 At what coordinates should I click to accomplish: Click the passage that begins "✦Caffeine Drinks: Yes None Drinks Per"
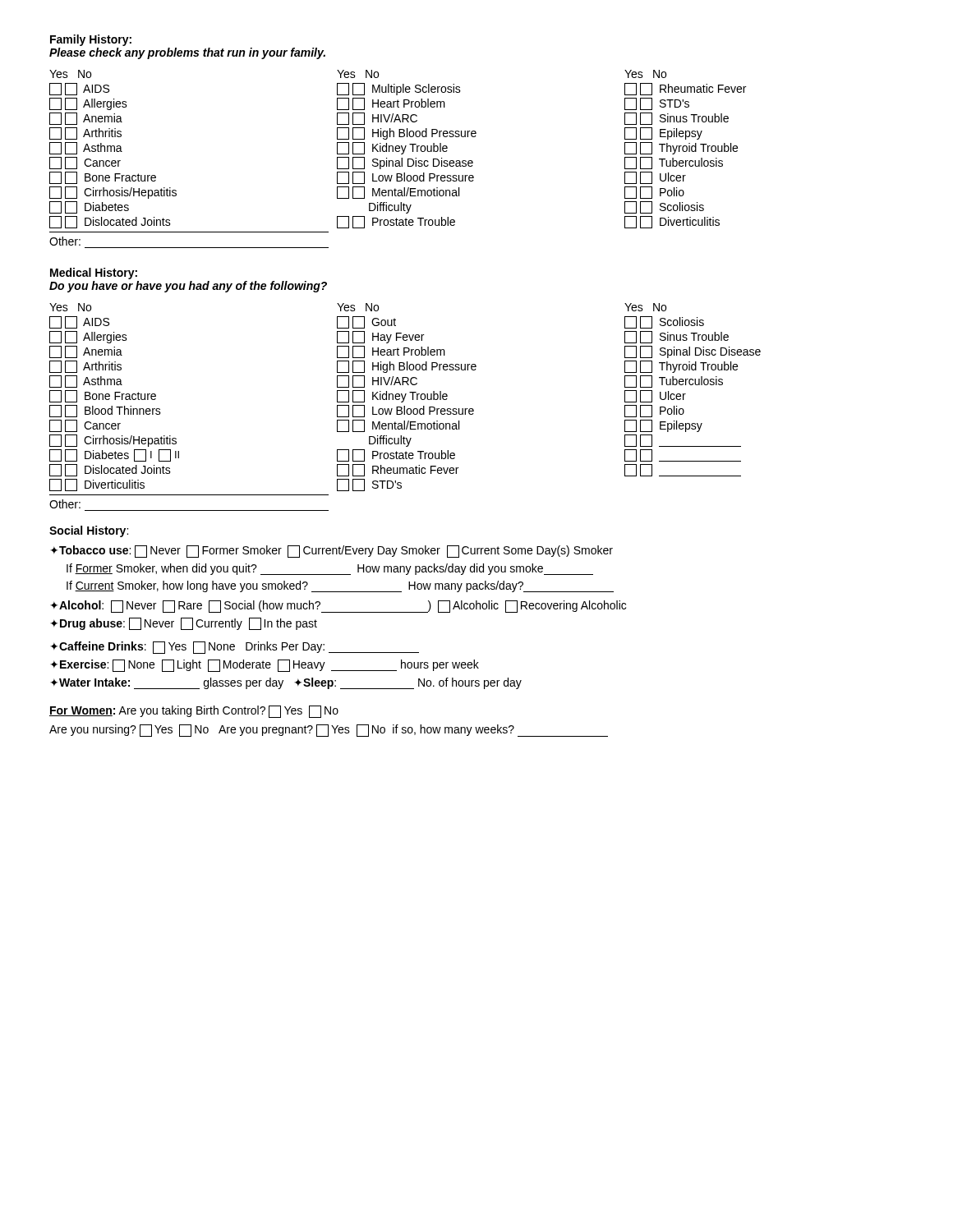[x=234, y=647]
